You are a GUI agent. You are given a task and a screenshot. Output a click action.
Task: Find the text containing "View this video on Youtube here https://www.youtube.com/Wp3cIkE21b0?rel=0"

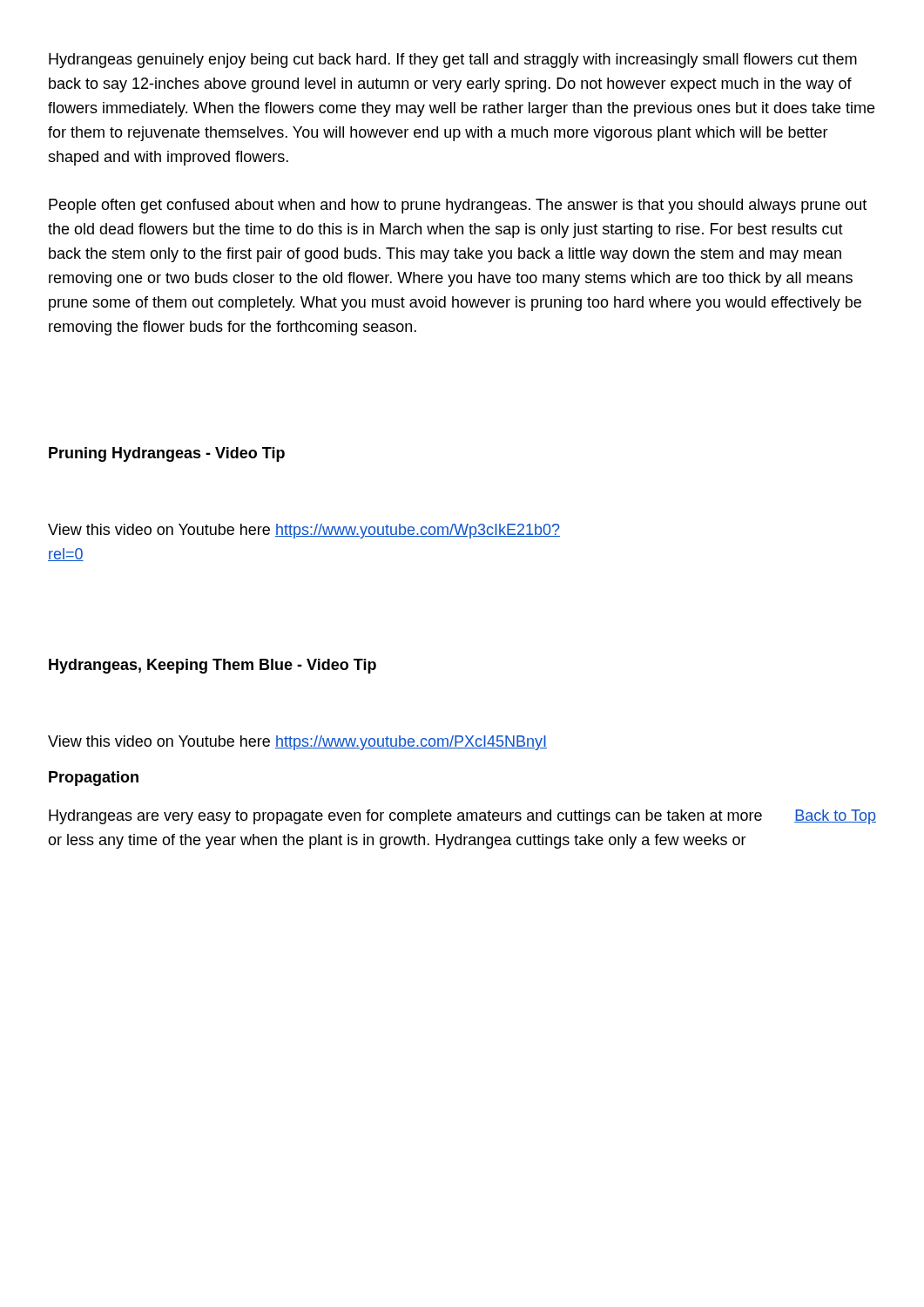(x=304, y=542)
